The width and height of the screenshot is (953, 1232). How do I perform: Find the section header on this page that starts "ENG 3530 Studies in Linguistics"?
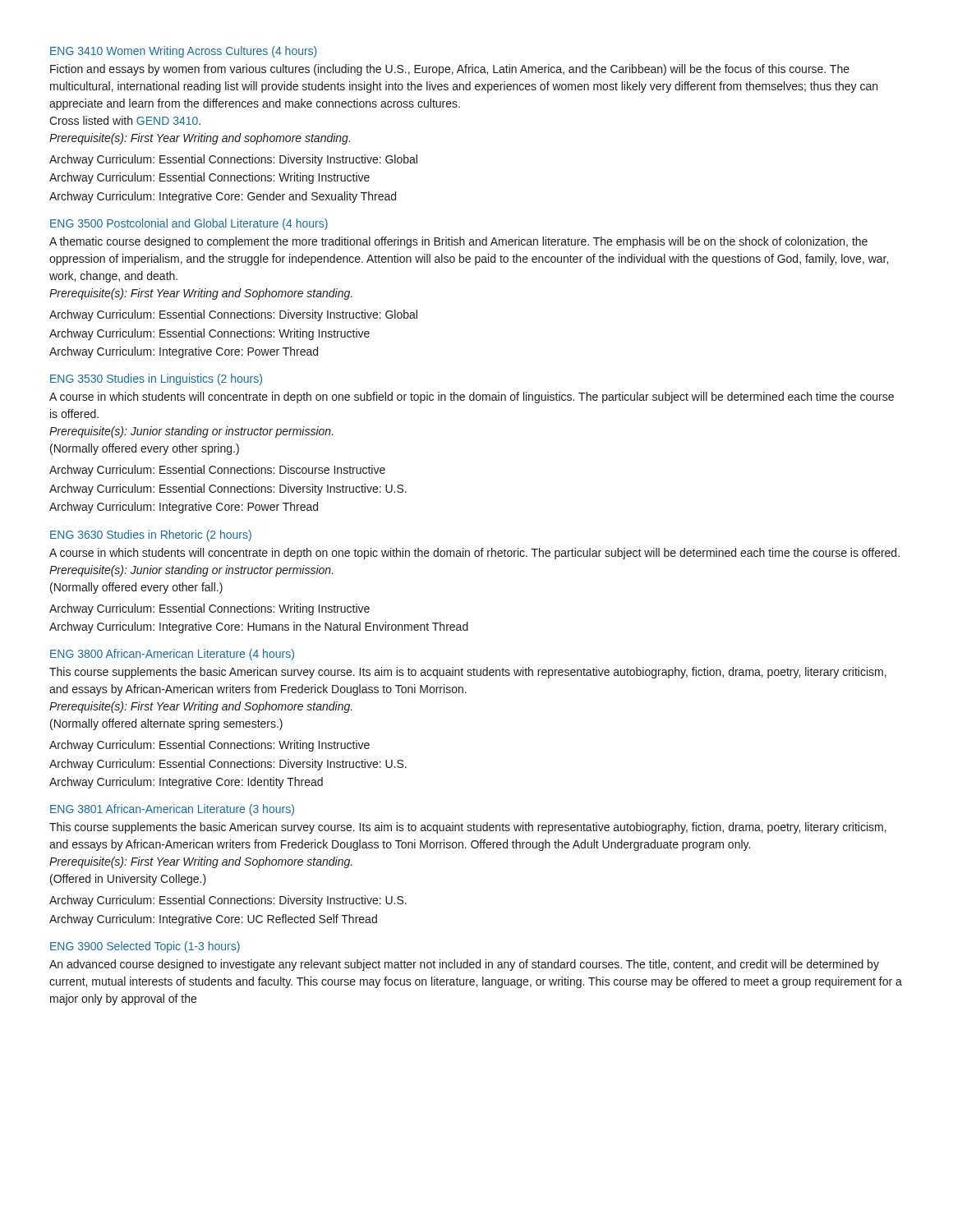(156, 379)
